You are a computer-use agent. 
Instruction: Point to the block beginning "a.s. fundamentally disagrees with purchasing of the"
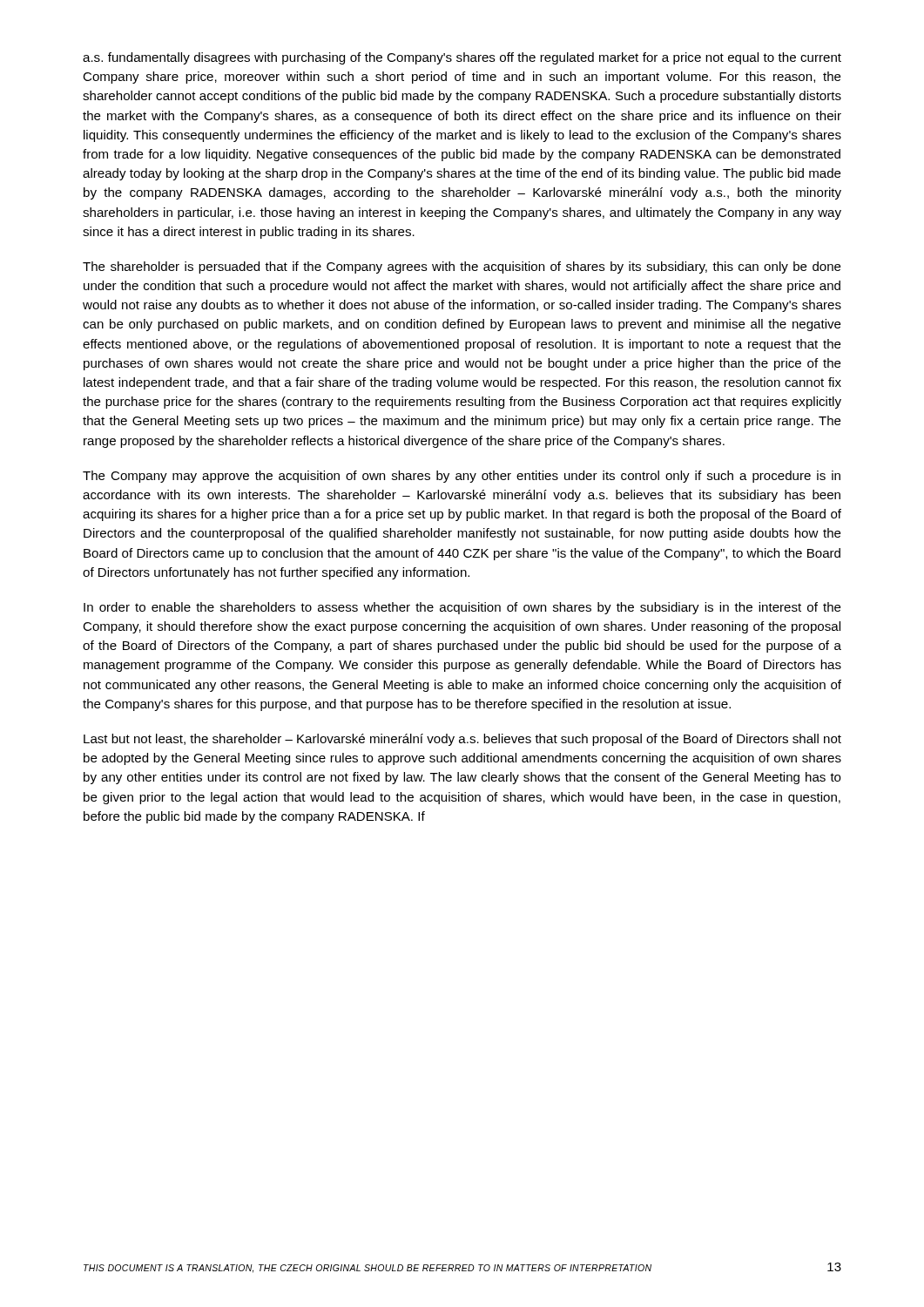click(x=462, y=144)
